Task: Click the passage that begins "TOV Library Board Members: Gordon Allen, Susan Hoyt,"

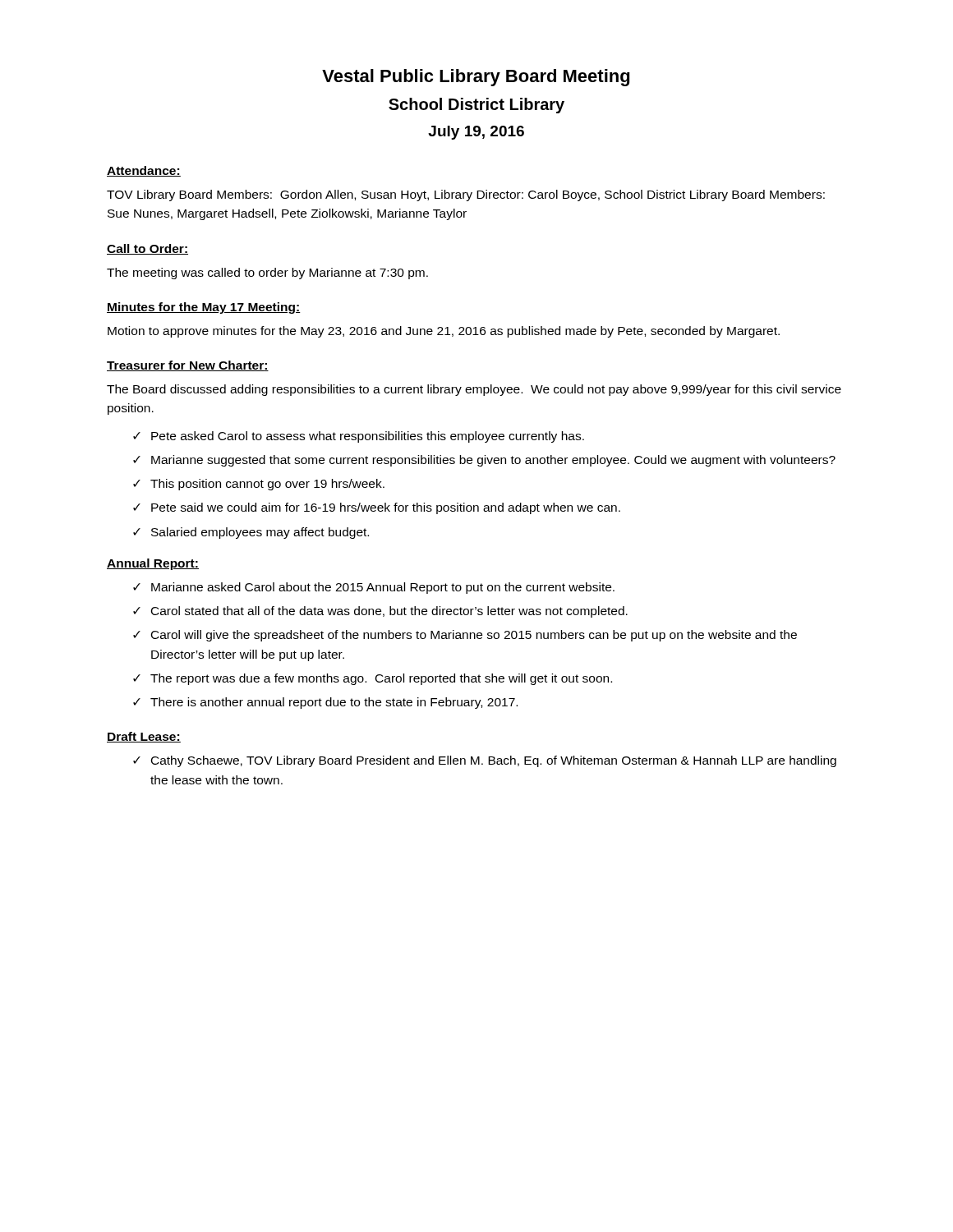Action: point(466,204)
